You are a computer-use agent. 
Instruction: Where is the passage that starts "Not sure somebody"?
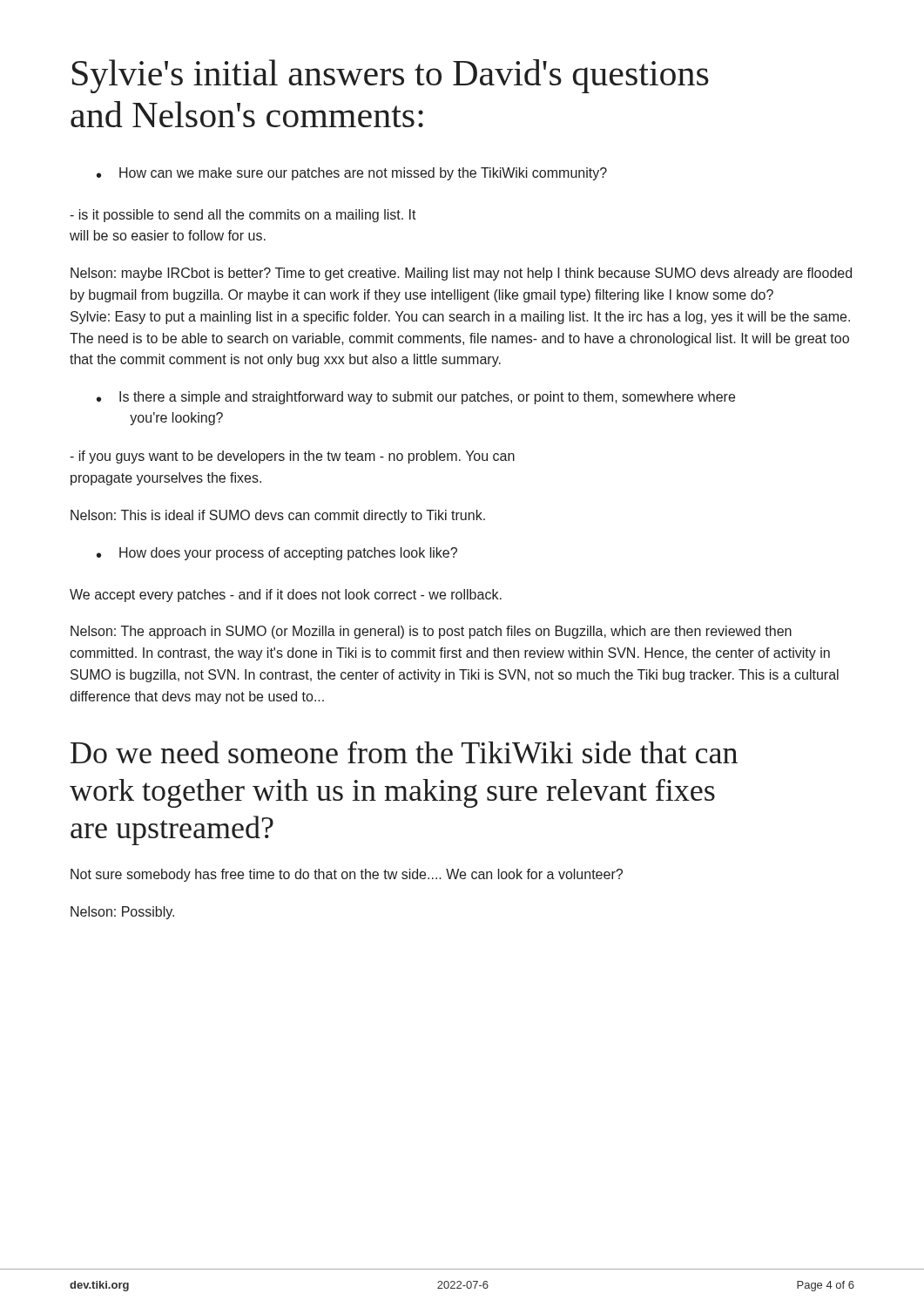pyautogui.click(x=346, y=874)
